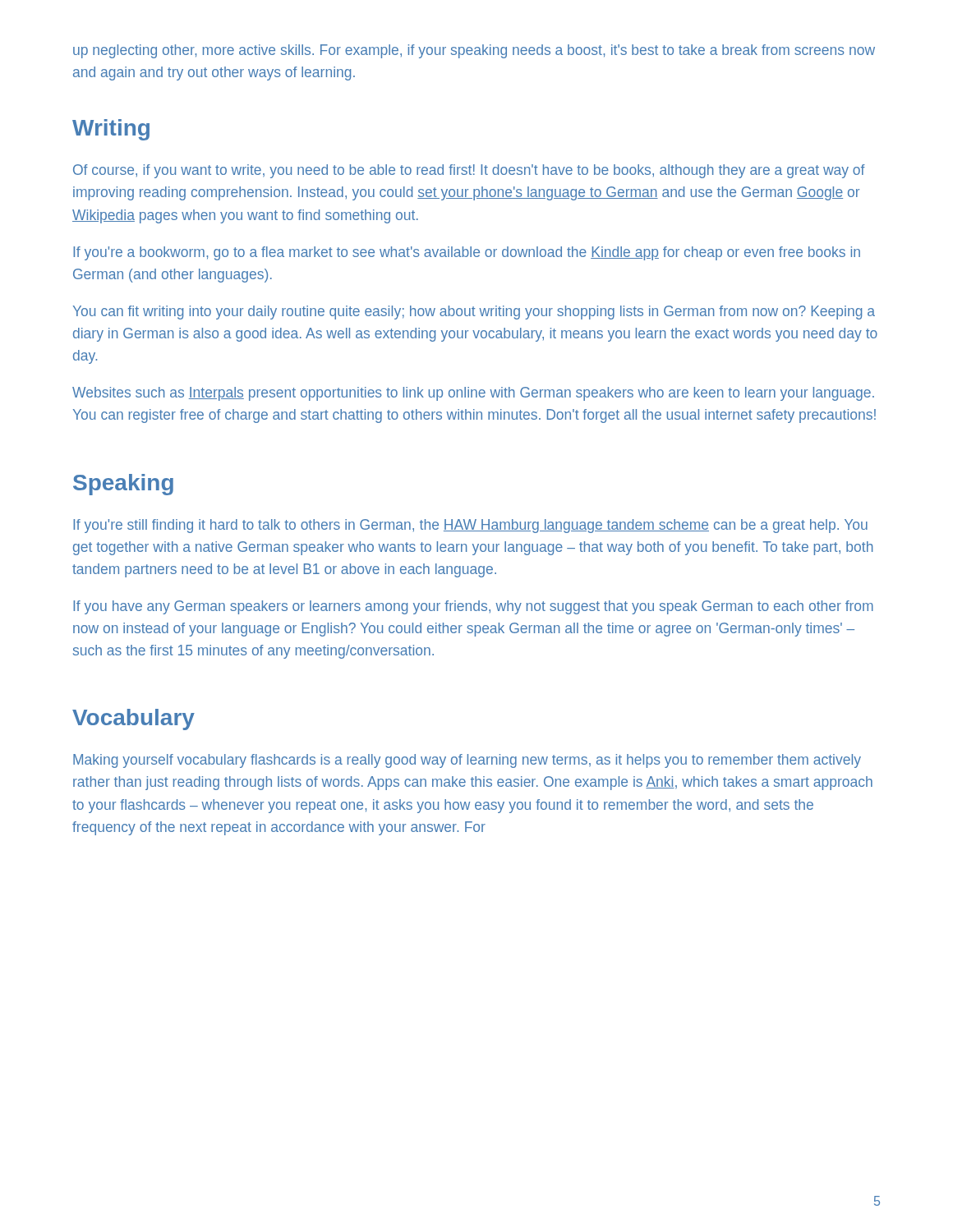Screen dimensions: 1232x953
Task: Click on the text block that says "If you're a bookworm, go to"
Action: [x=467, y=263]
